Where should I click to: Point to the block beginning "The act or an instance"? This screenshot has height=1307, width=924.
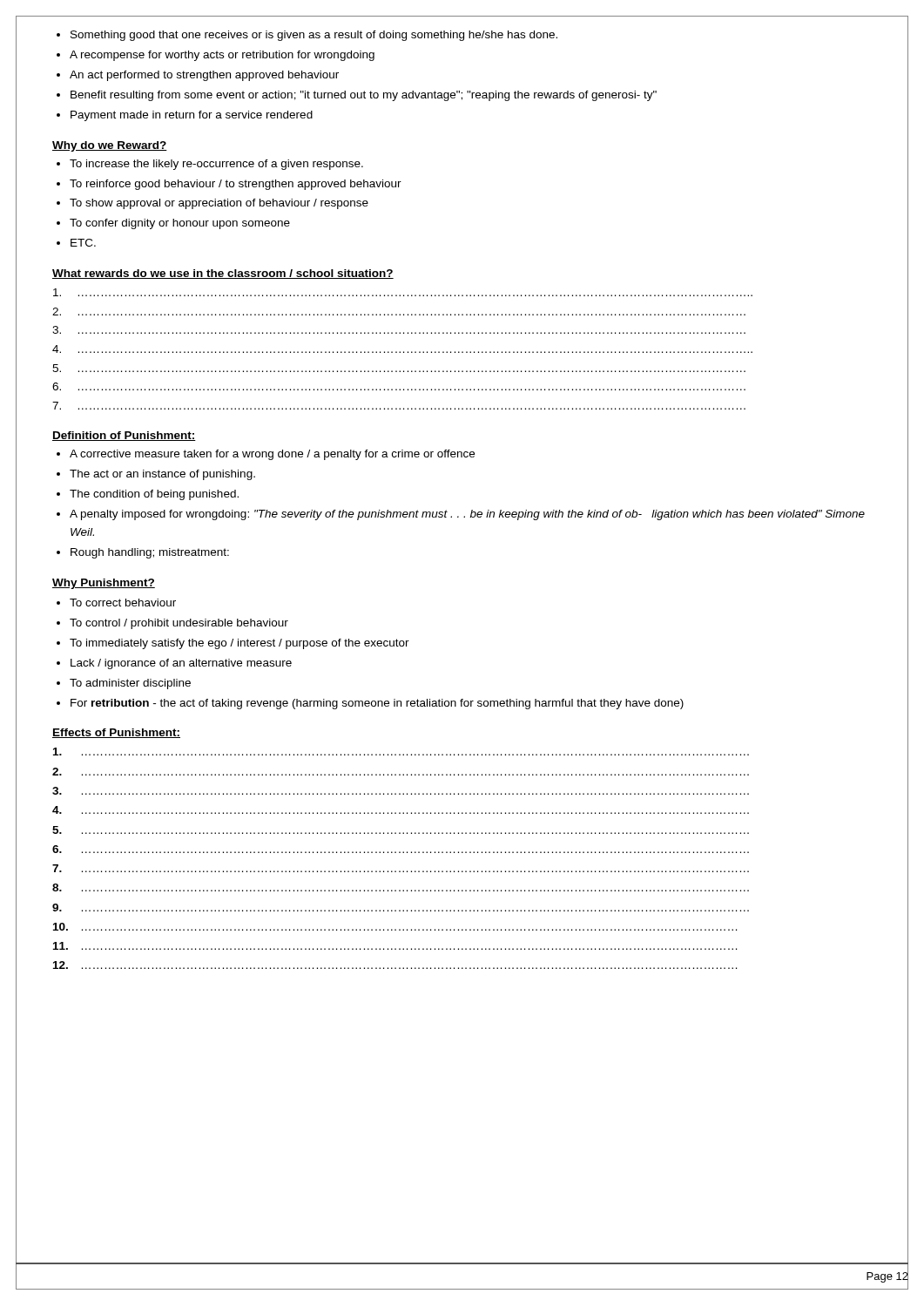click(x=162, y=475)
